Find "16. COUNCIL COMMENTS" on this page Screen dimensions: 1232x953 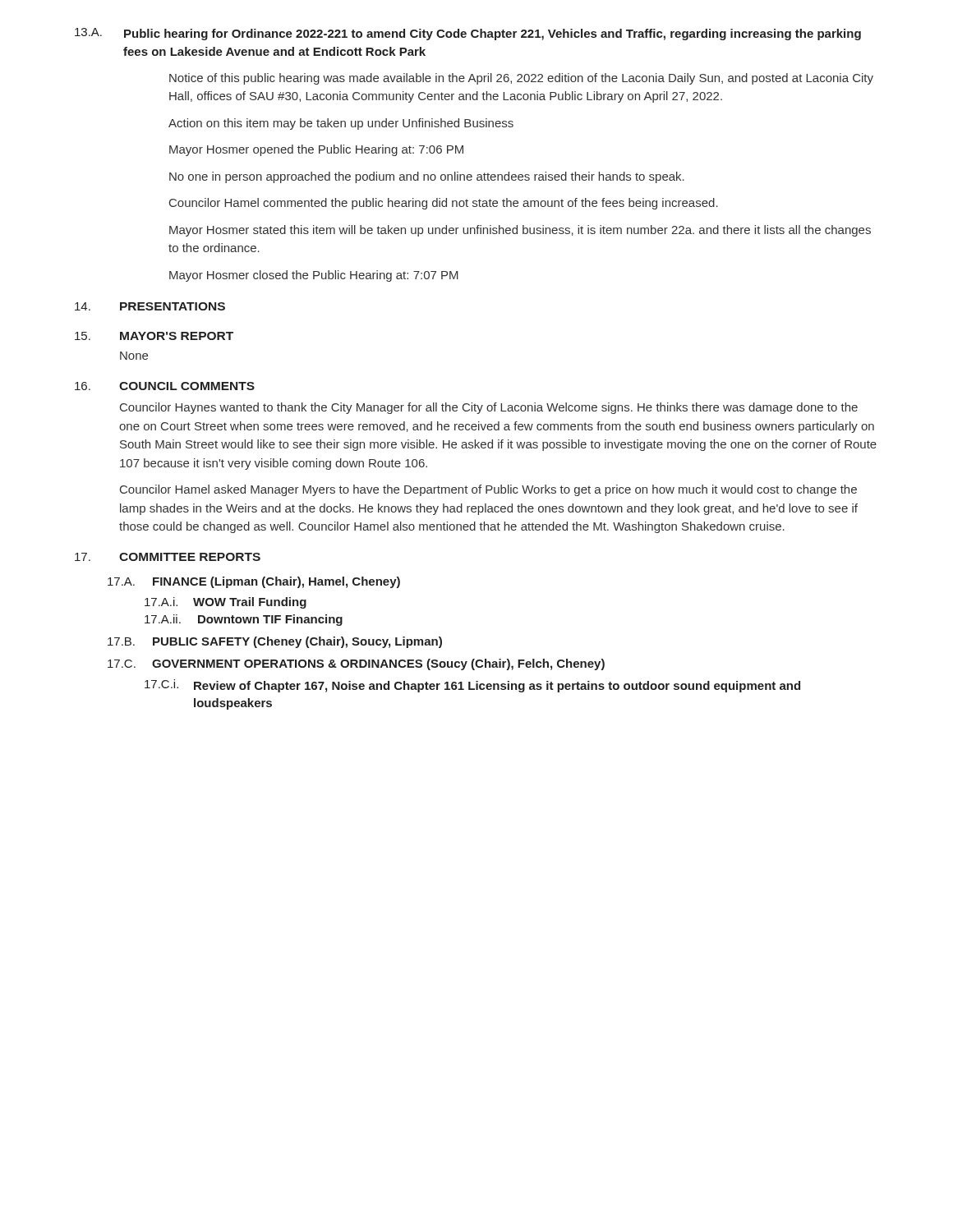pos(164,386)
